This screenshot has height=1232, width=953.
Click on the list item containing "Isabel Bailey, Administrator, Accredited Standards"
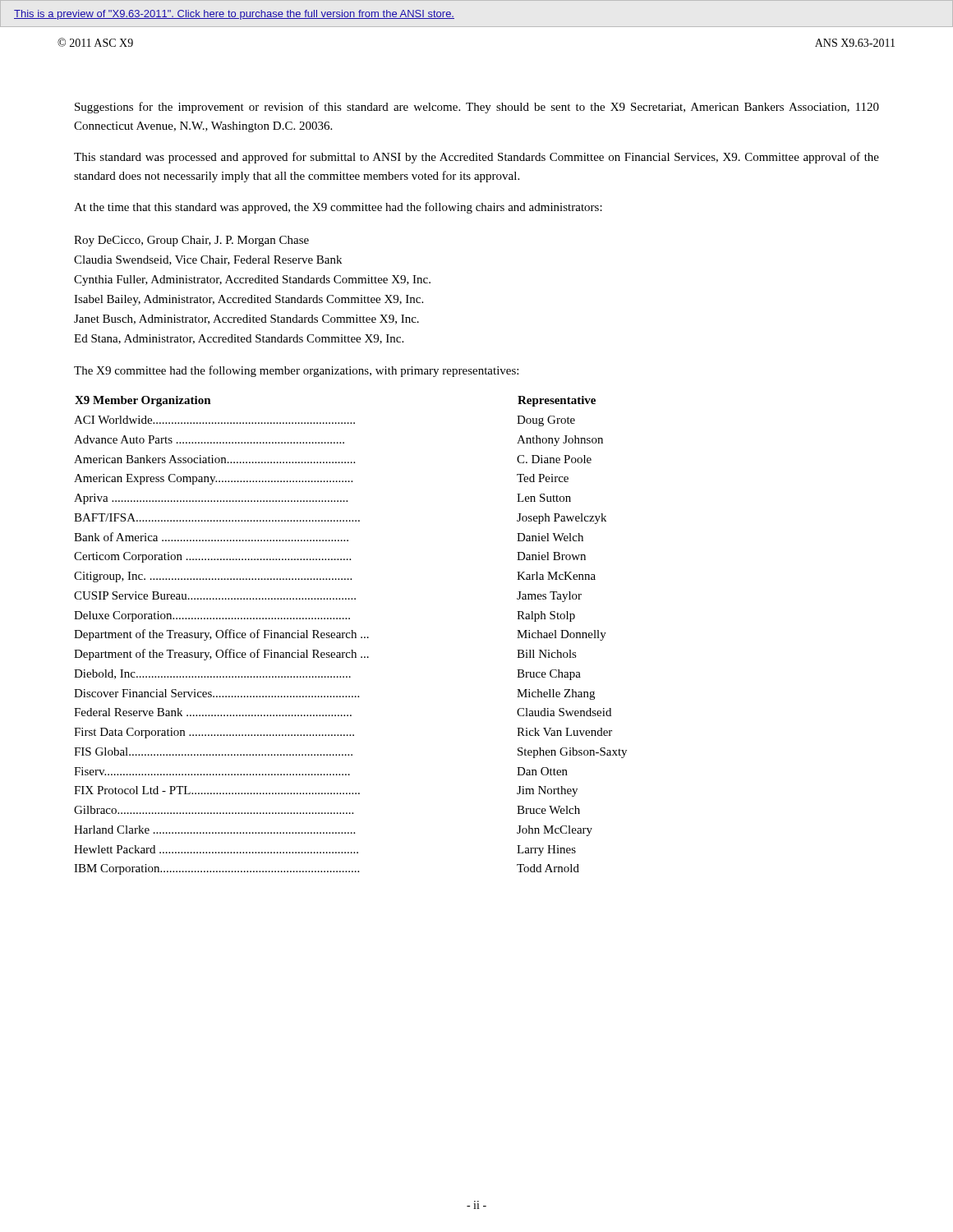[x=249, y=299]
